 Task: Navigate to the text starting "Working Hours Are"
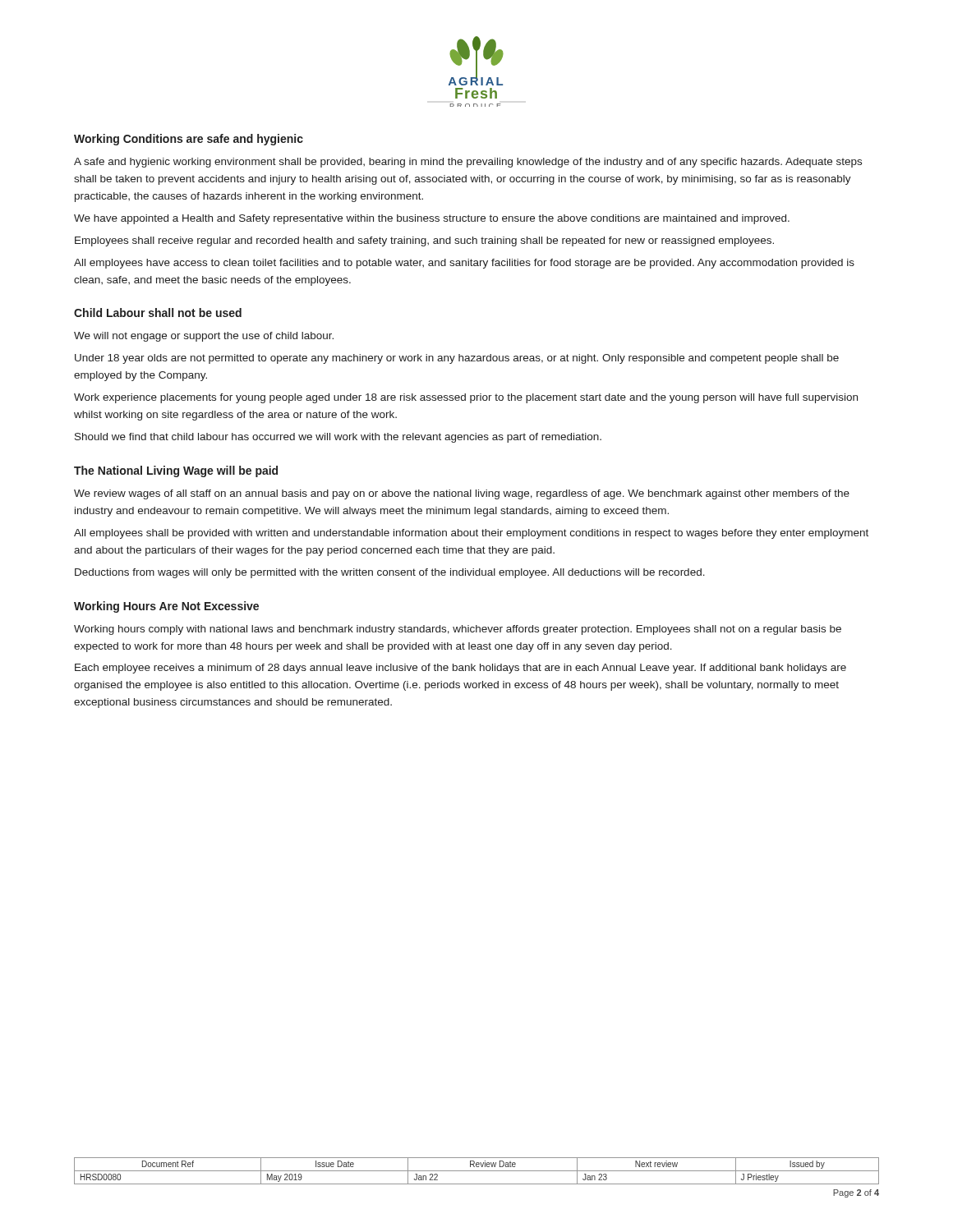coord(167,606)
